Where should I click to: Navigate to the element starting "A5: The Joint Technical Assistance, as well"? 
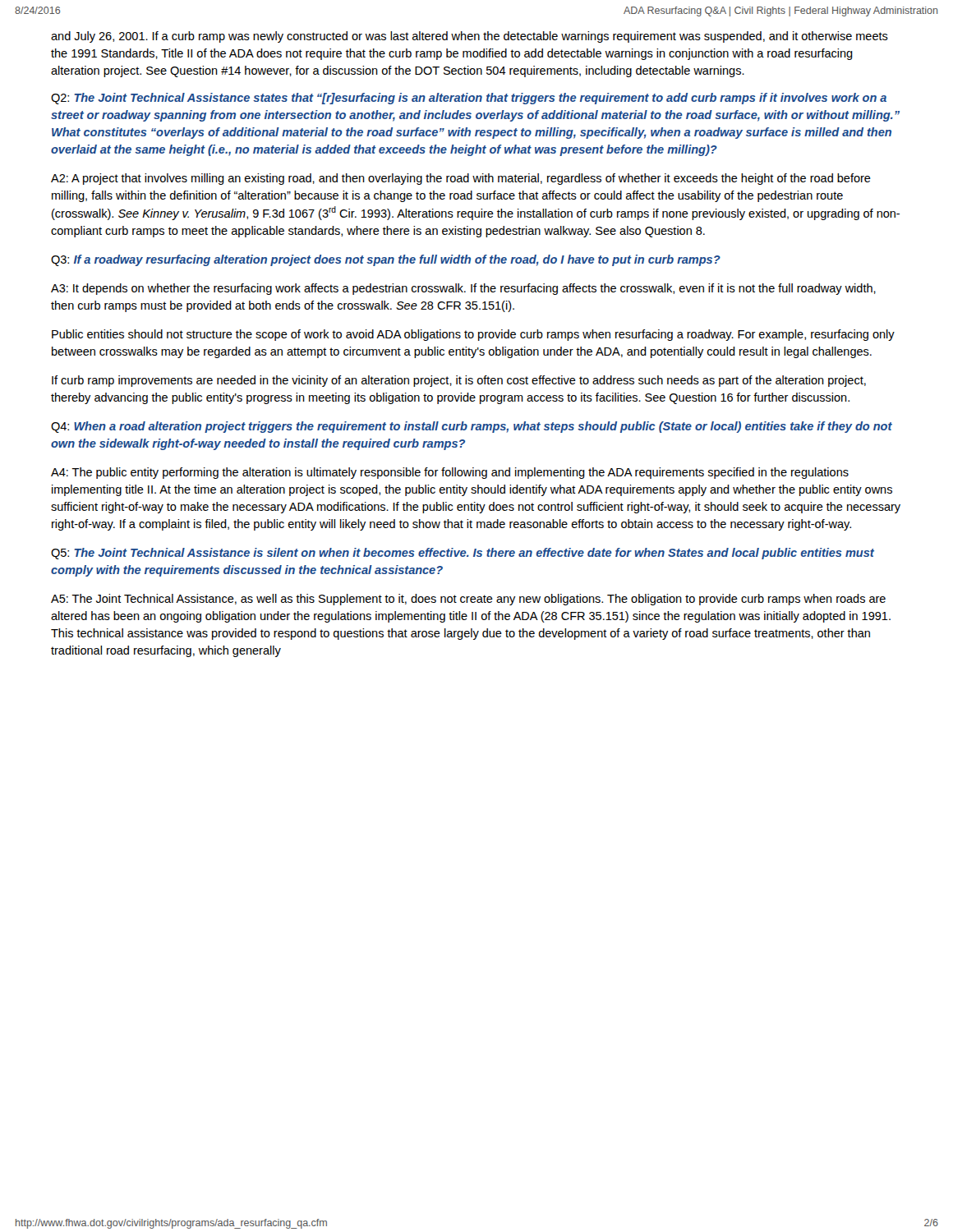(476, 625)
